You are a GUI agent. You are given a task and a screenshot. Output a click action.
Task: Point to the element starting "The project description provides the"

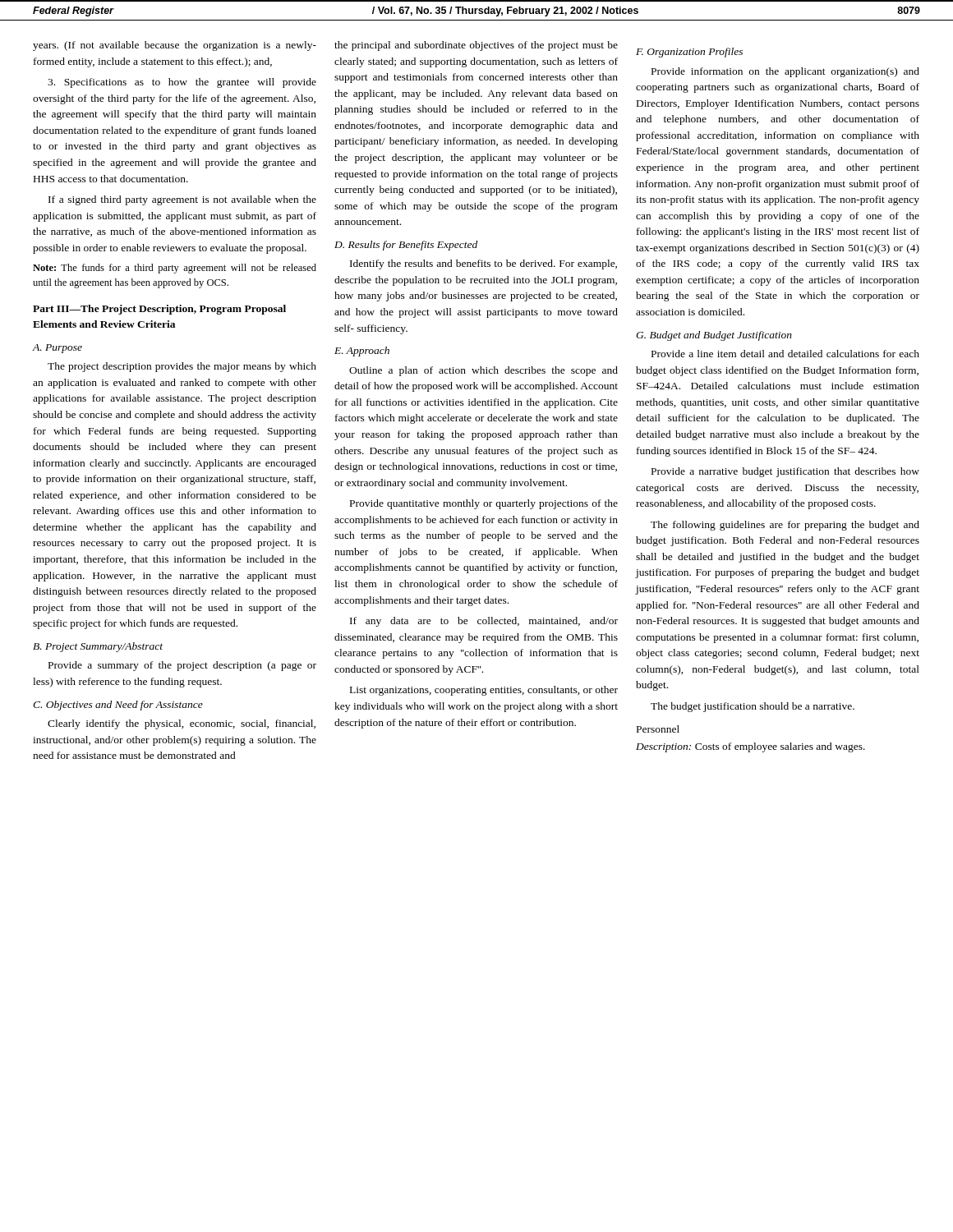pos(175,495)
